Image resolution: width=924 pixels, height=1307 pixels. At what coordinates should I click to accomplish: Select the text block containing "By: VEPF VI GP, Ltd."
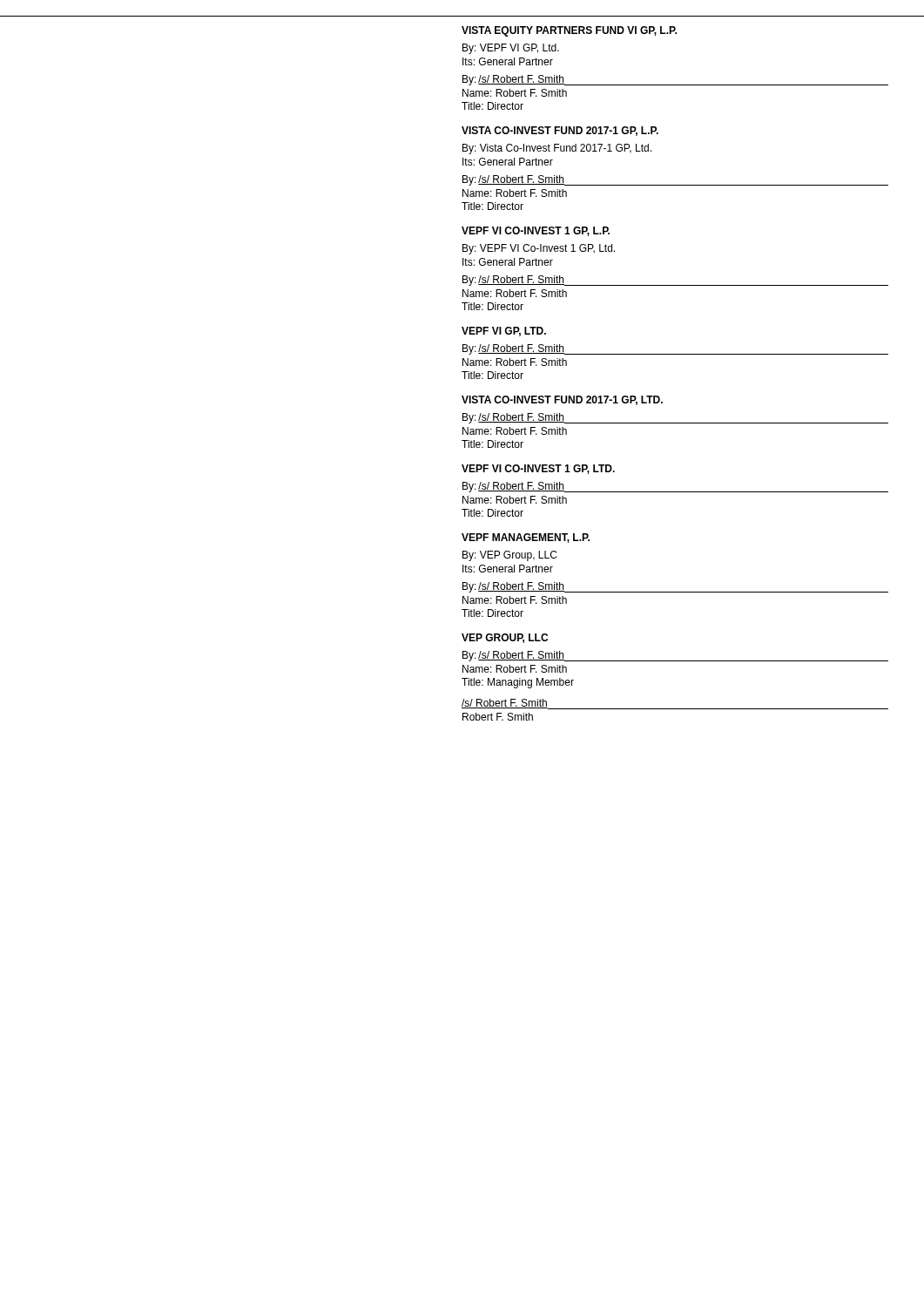point(675,77)
